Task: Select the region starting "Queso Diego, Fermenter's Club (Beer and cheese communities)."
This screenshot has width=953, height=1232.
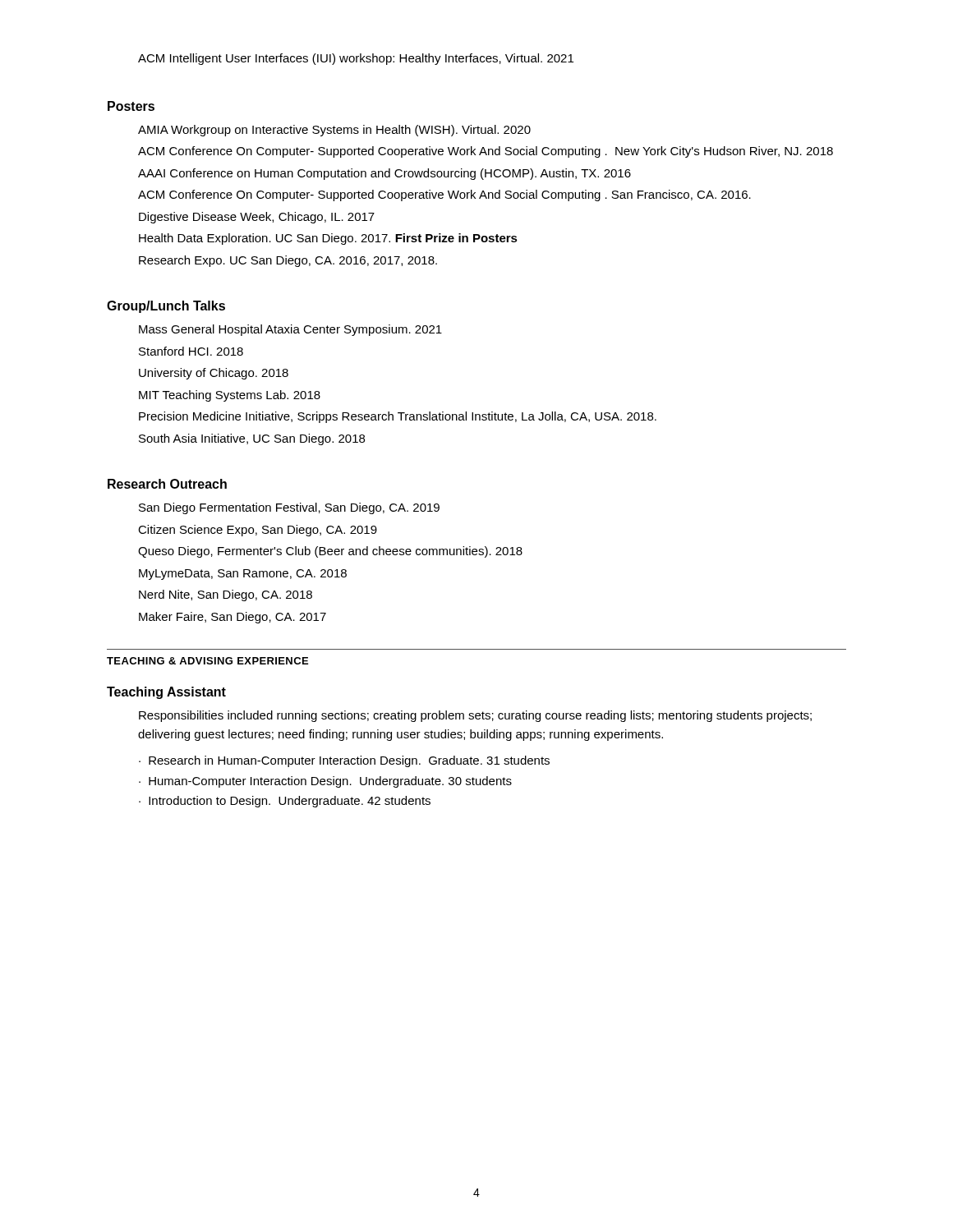Action: tap(330, 551)
